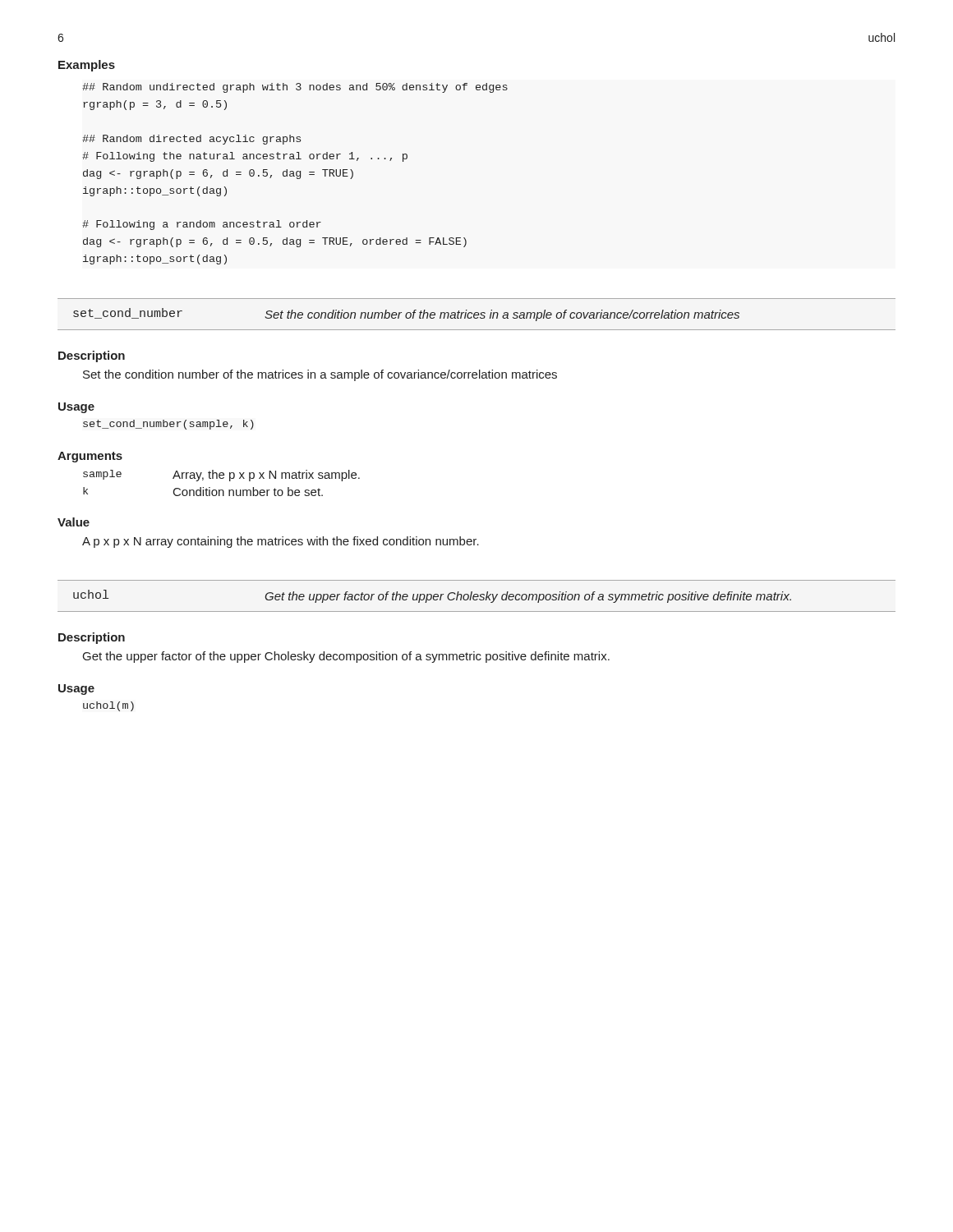The height and width of the screenshot is (1232, 953).
Task: Find the text block that reads "uchol Get the upper factor of the"
Action: (x=476, y=596)
